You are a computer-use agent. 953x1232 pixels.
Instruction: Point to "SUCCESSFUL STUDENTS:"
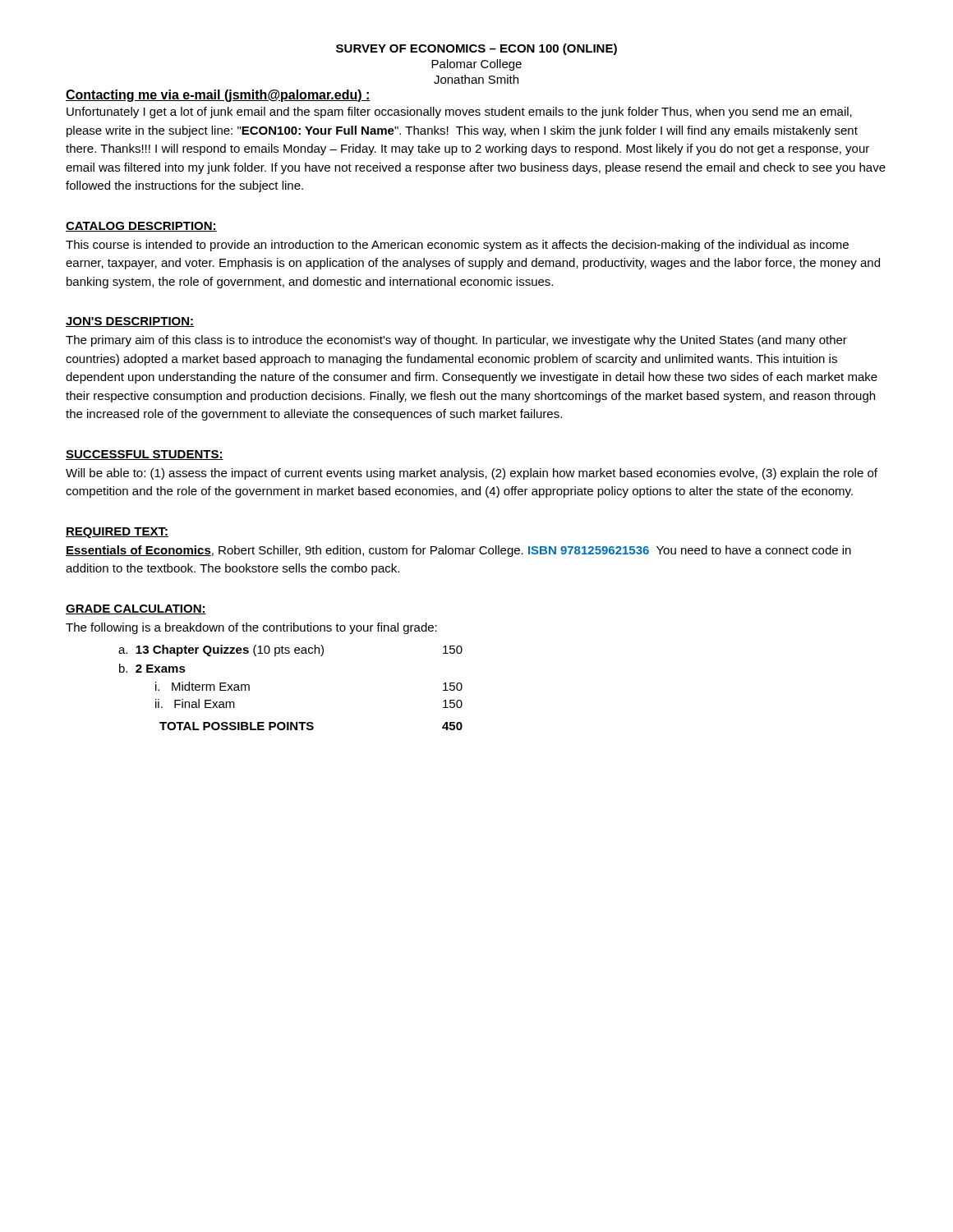point(144,453)
